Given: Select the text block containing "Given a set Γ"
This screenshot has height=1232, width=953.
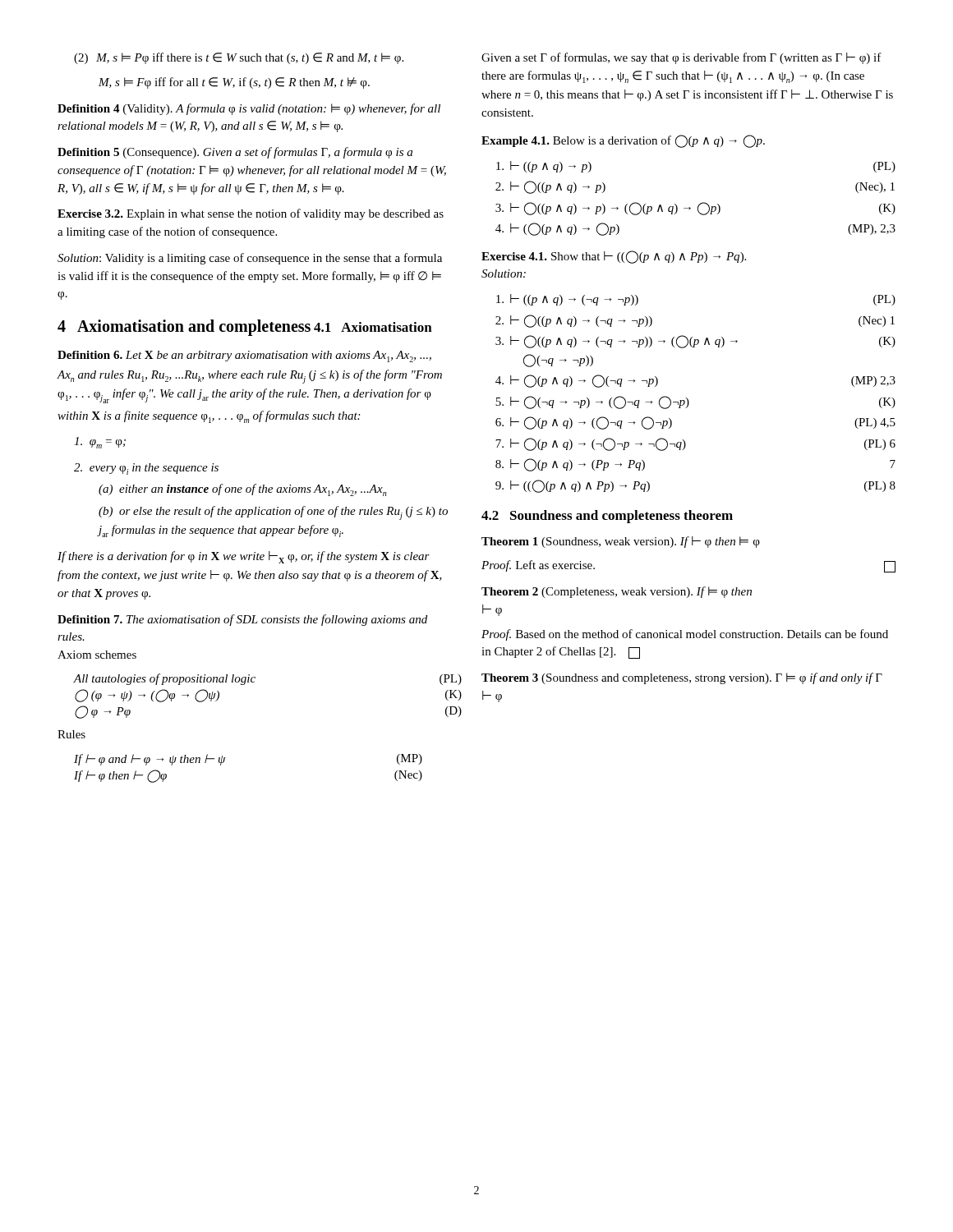Looking at the screenshot, I should [x=688, y=86].
